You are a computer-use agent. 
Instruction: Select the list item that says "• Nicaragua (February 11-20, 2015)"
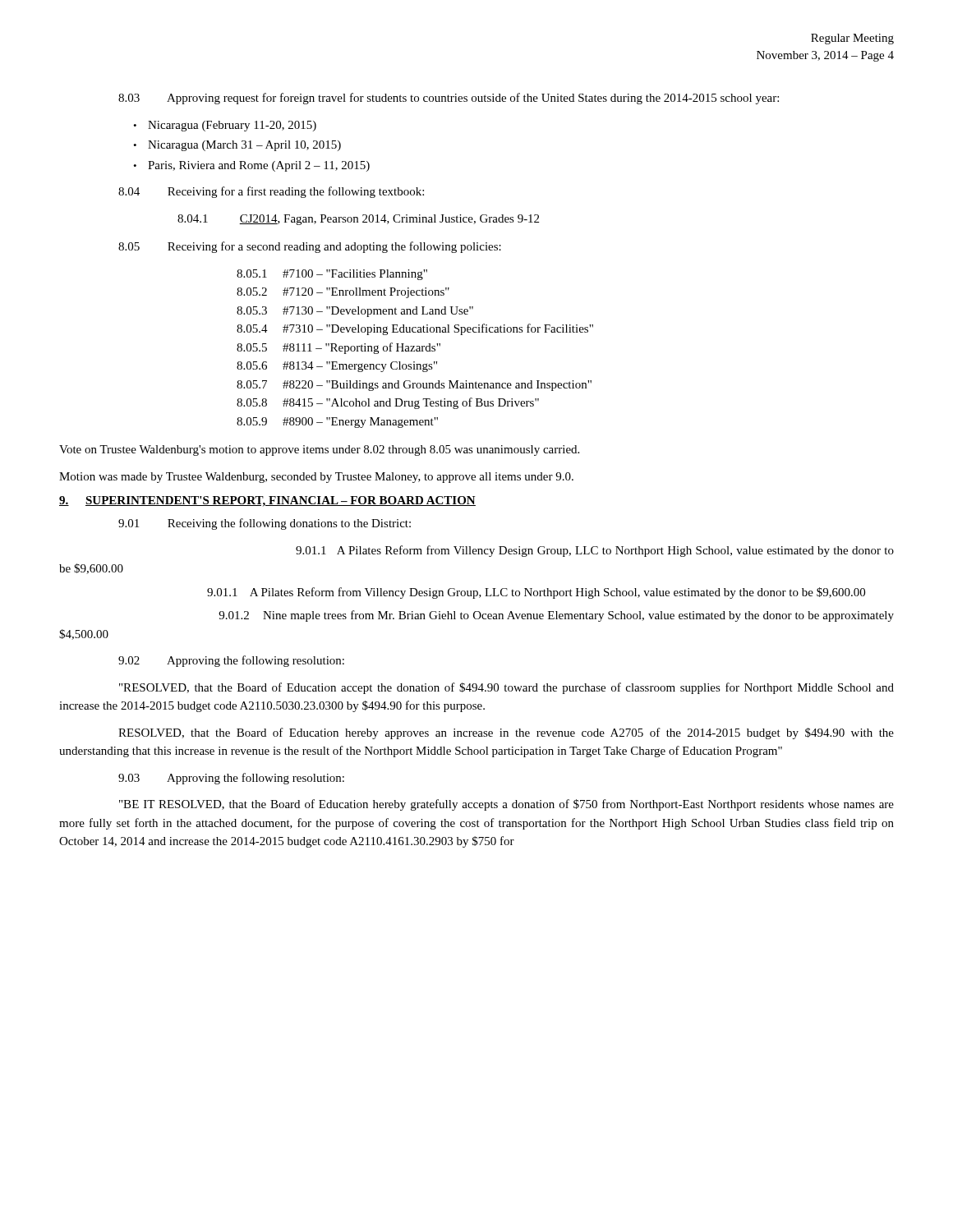point(225,125)
